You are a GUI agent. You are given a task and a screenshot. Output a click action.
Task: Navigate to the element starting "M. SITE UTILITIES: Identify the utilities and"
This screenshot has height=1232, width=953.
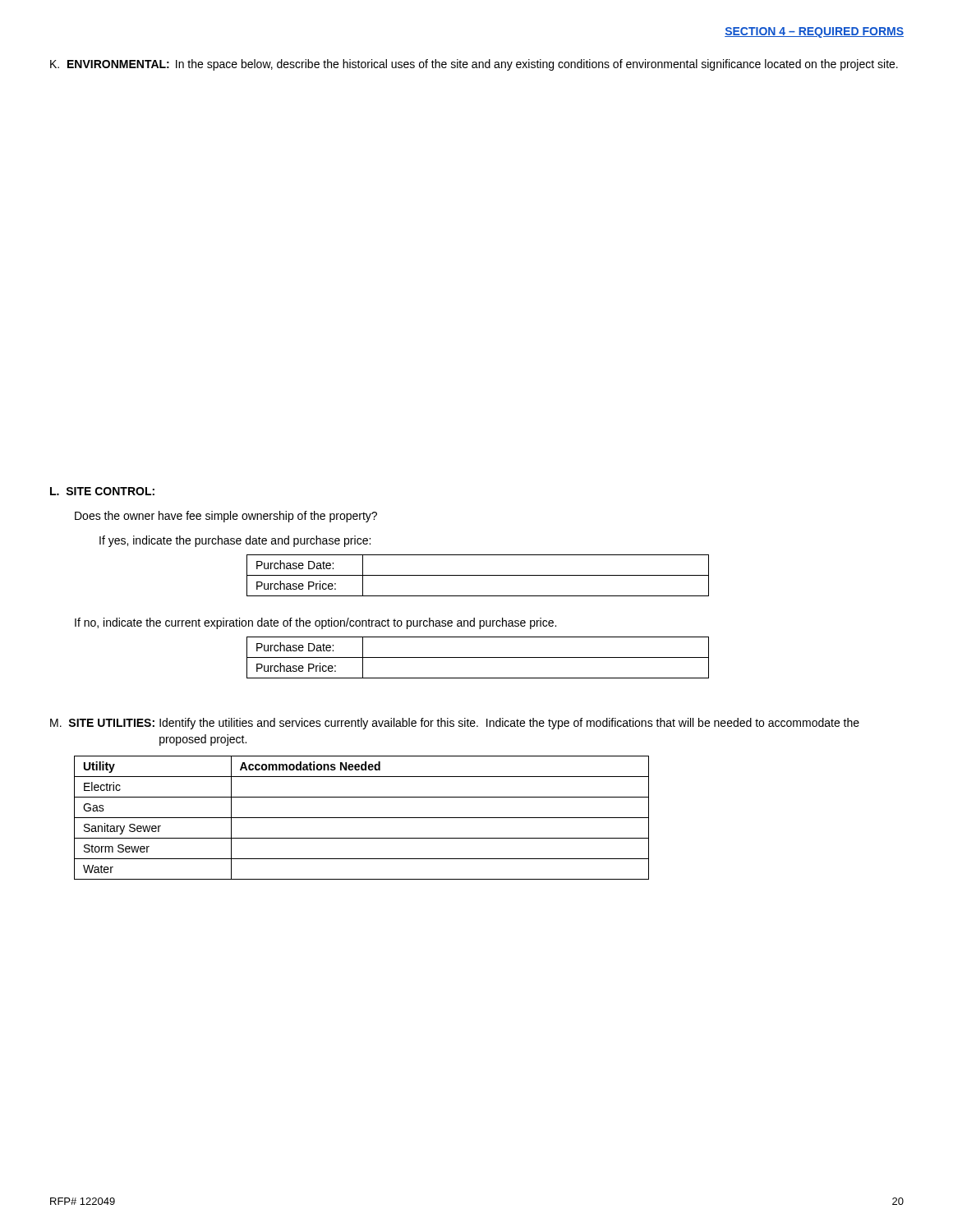tap(476, 731)
